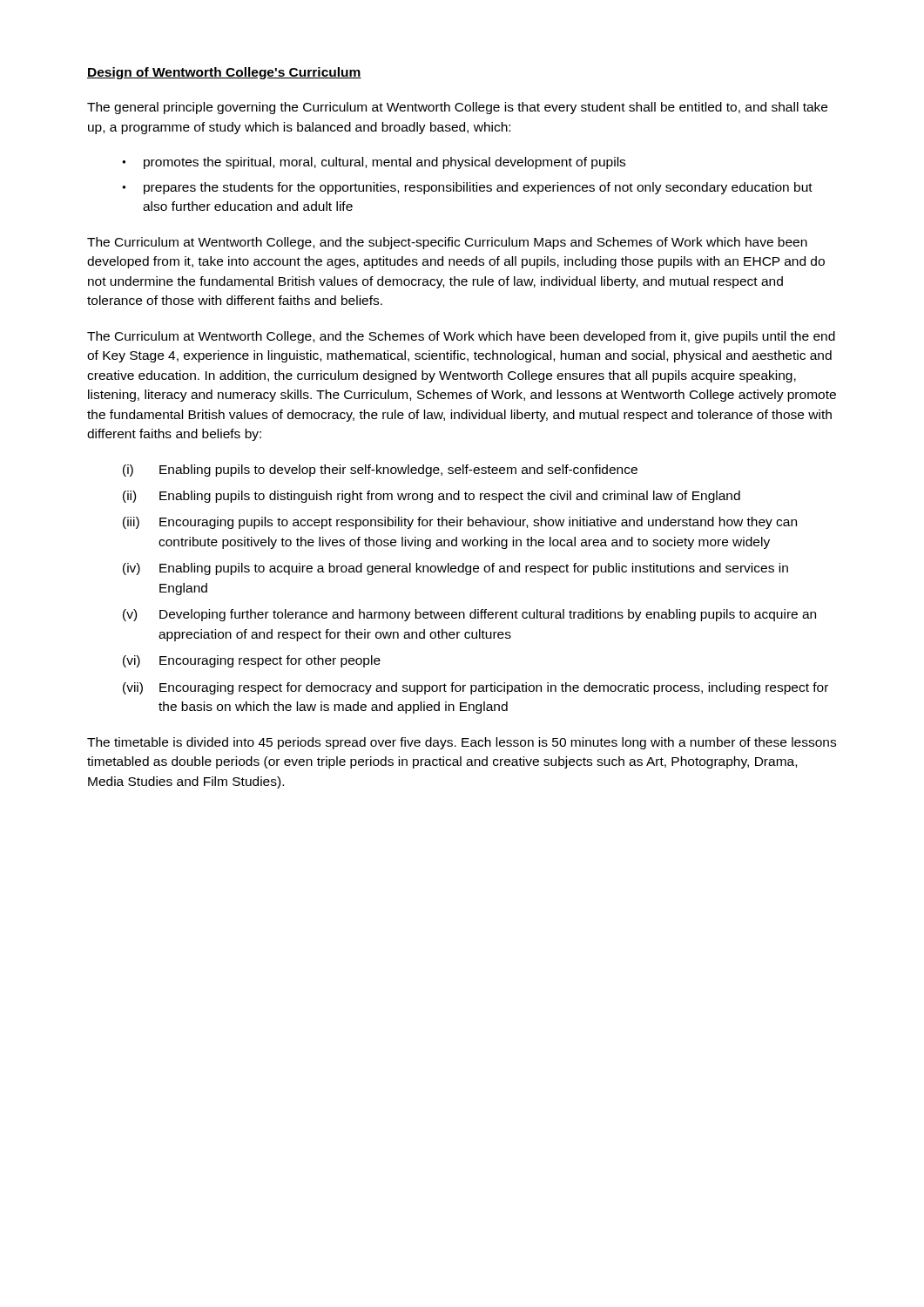
Task: Click on the text block containing "The timetable is"
Action: click(x=462, y=761)
